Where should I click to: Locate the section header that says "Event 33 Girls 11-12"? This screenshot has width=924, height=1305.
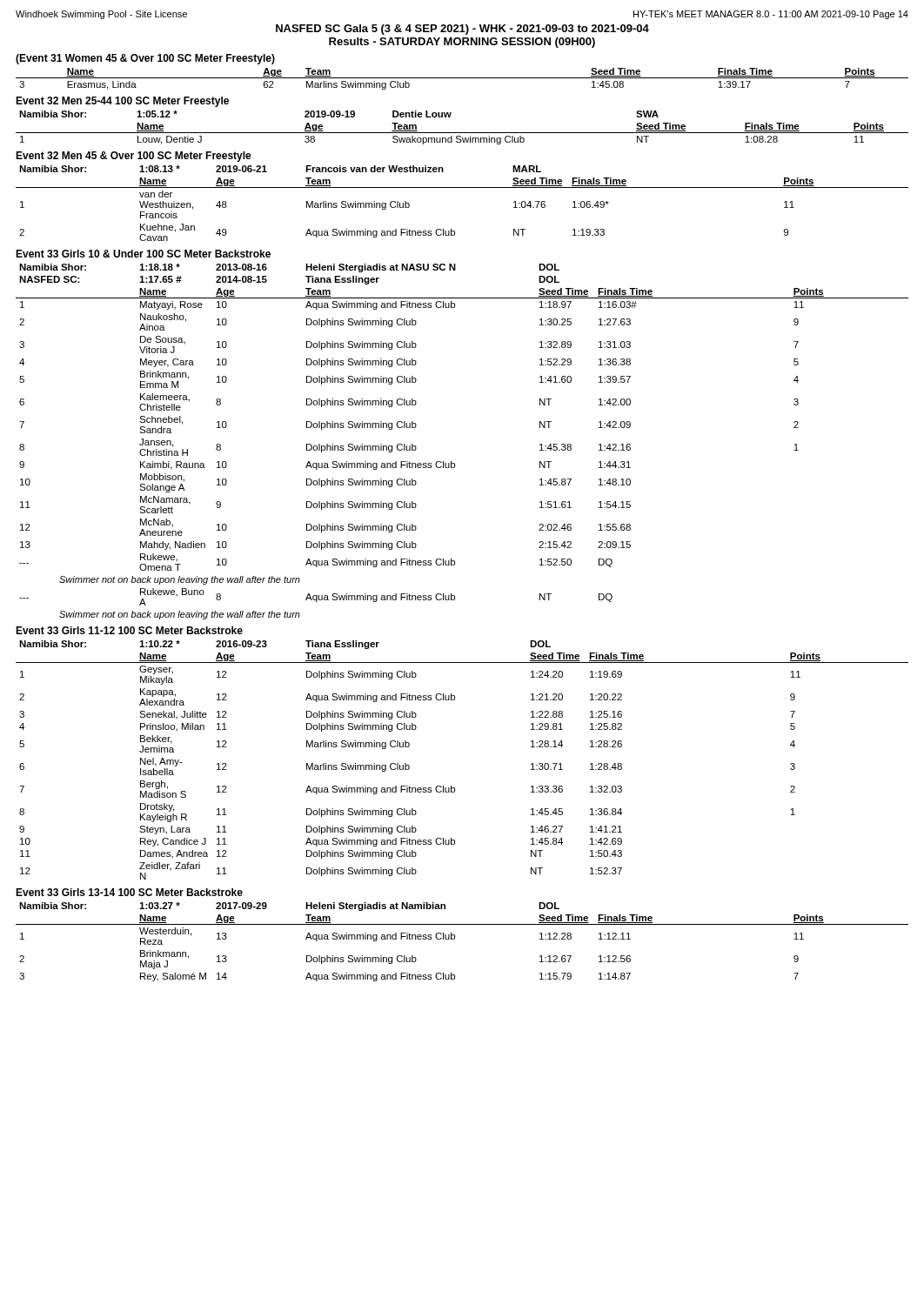(x=129, y=631)
